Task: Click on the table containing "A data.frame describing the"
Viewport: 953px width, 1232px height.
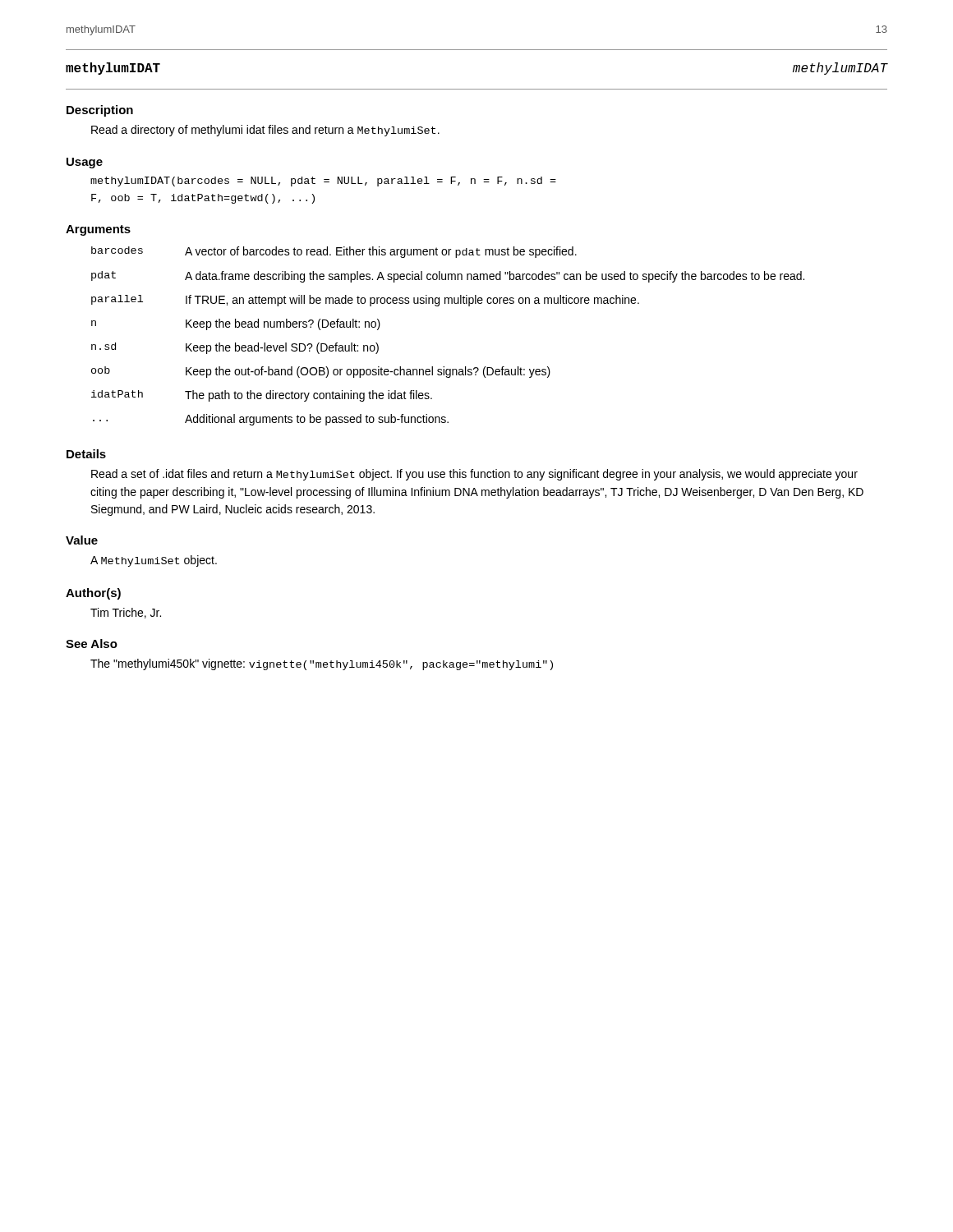Action: point(476,336)
